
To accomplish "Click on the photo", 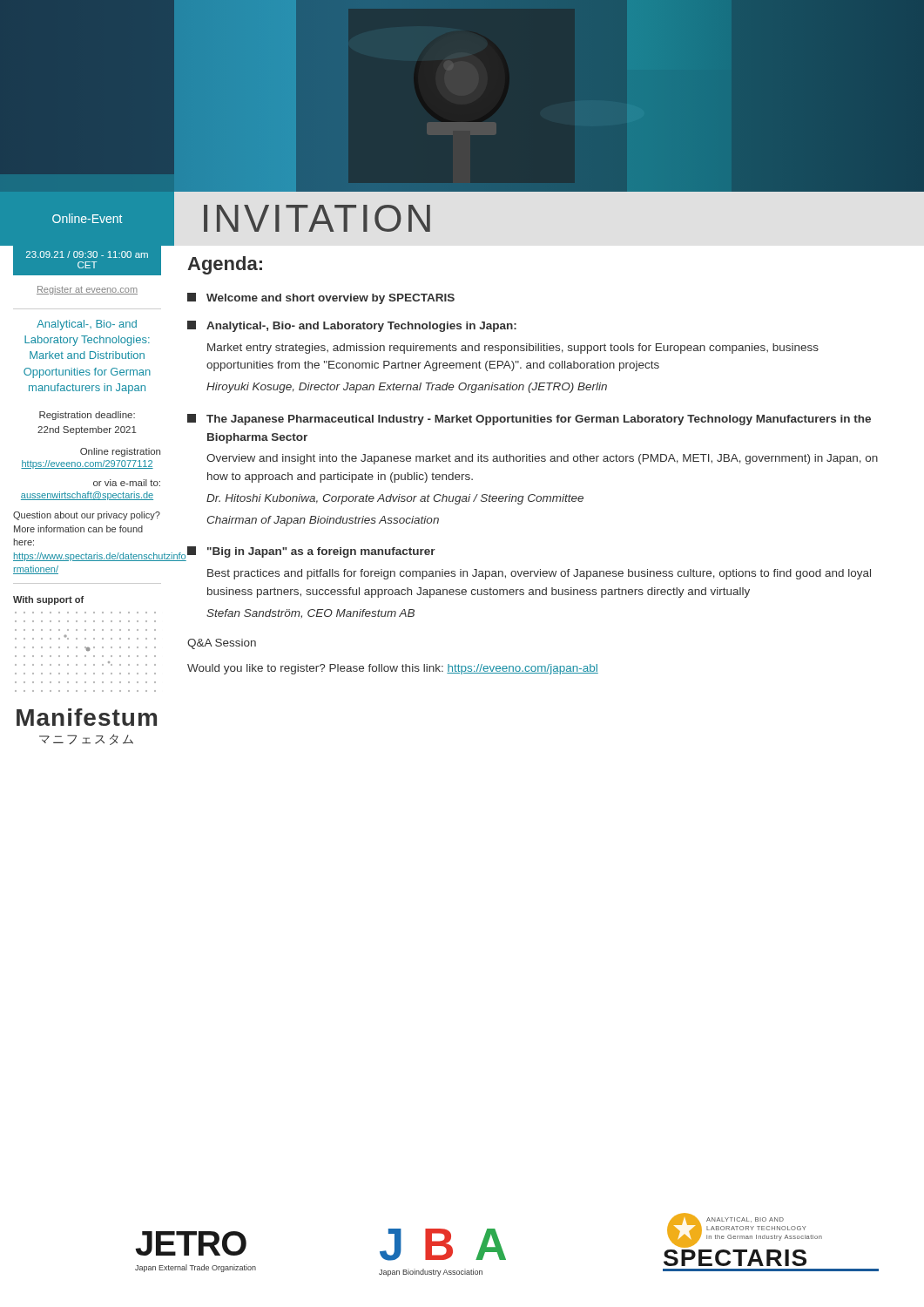I will (x=462, y=96).
